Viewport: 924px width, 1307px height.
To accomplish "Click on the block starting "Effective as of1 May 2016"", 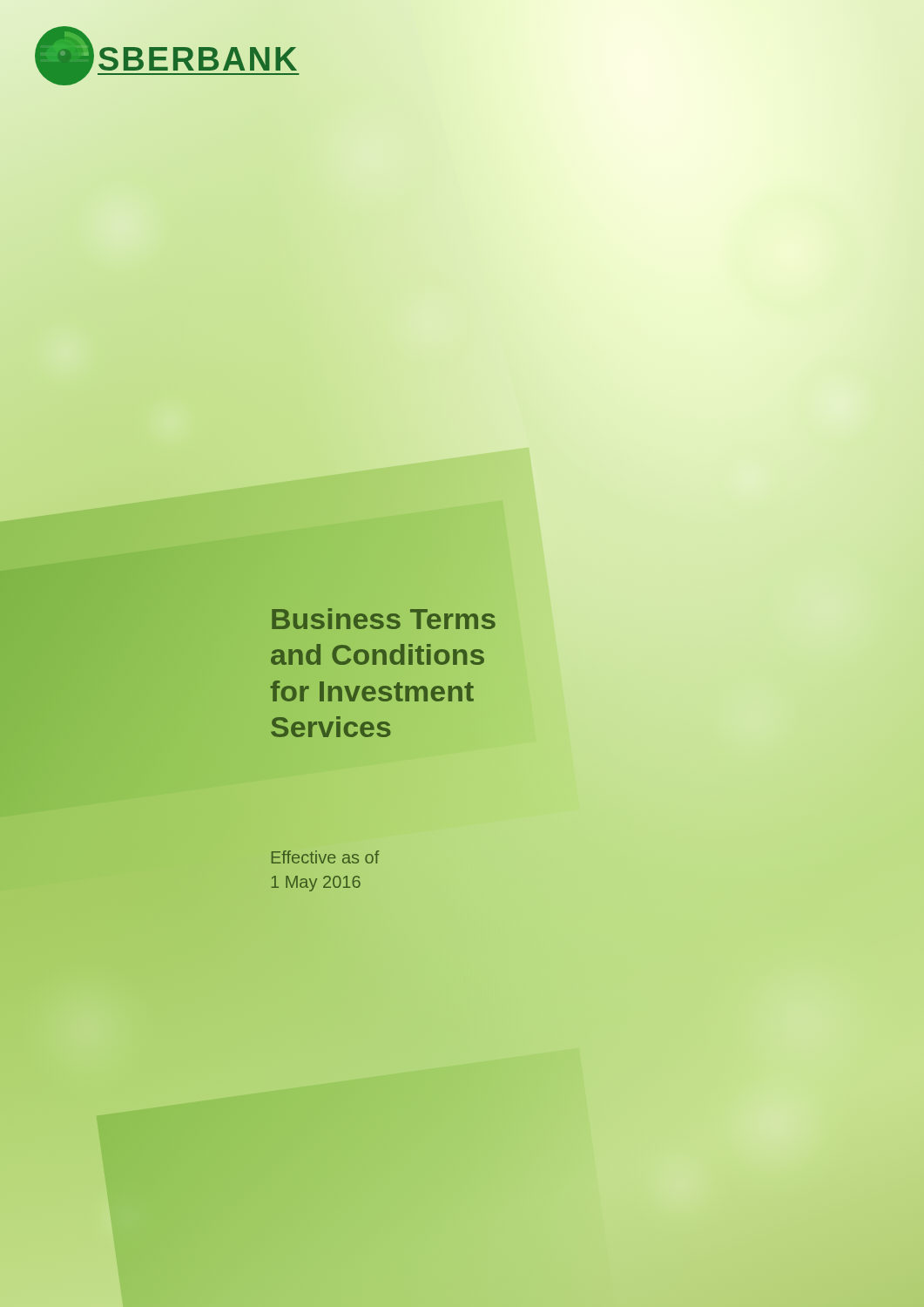I will (x=325, y=857).
